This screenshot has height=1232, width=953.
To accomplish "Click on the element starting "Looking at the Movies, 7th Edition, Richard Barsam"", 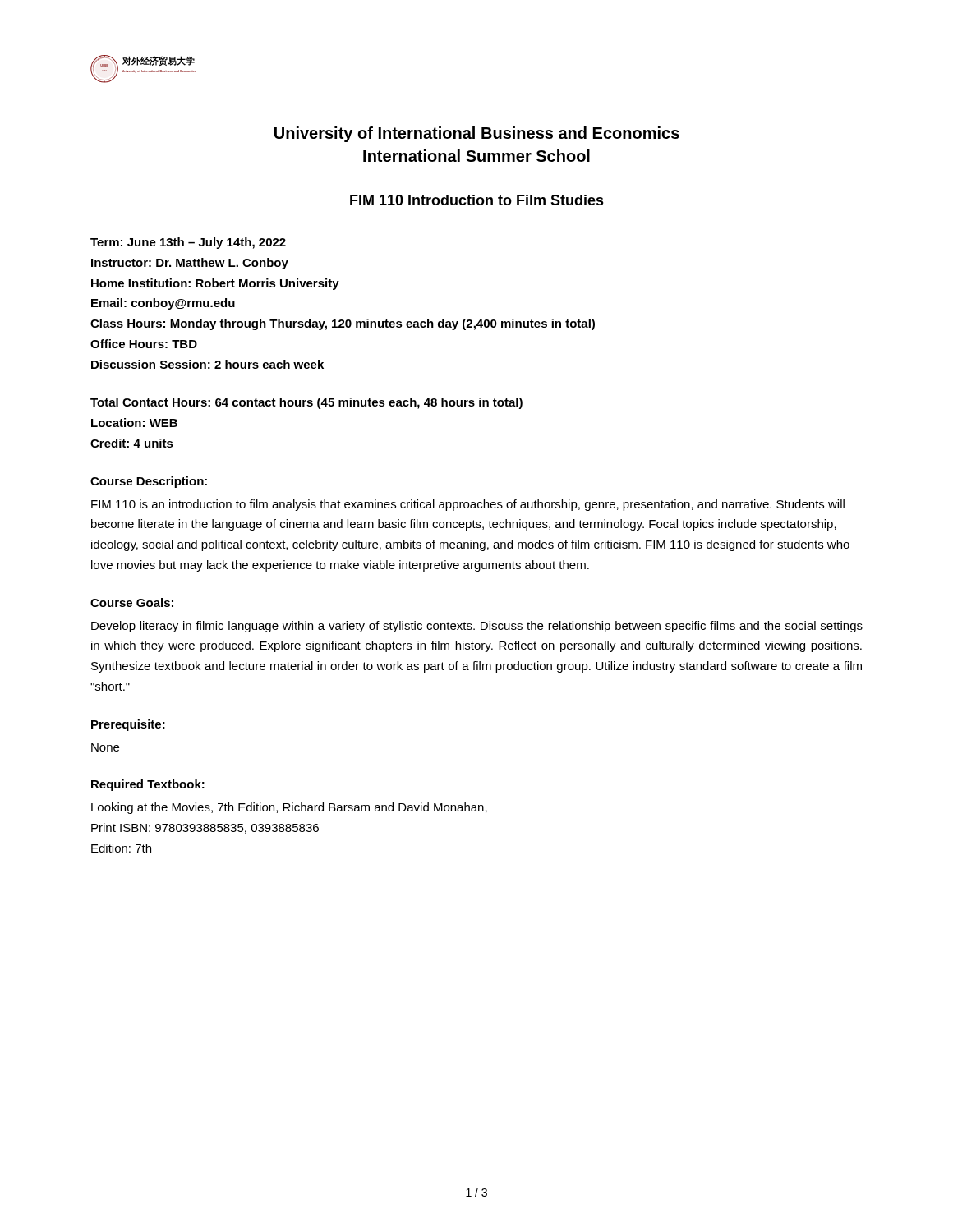I will point(289,808).
